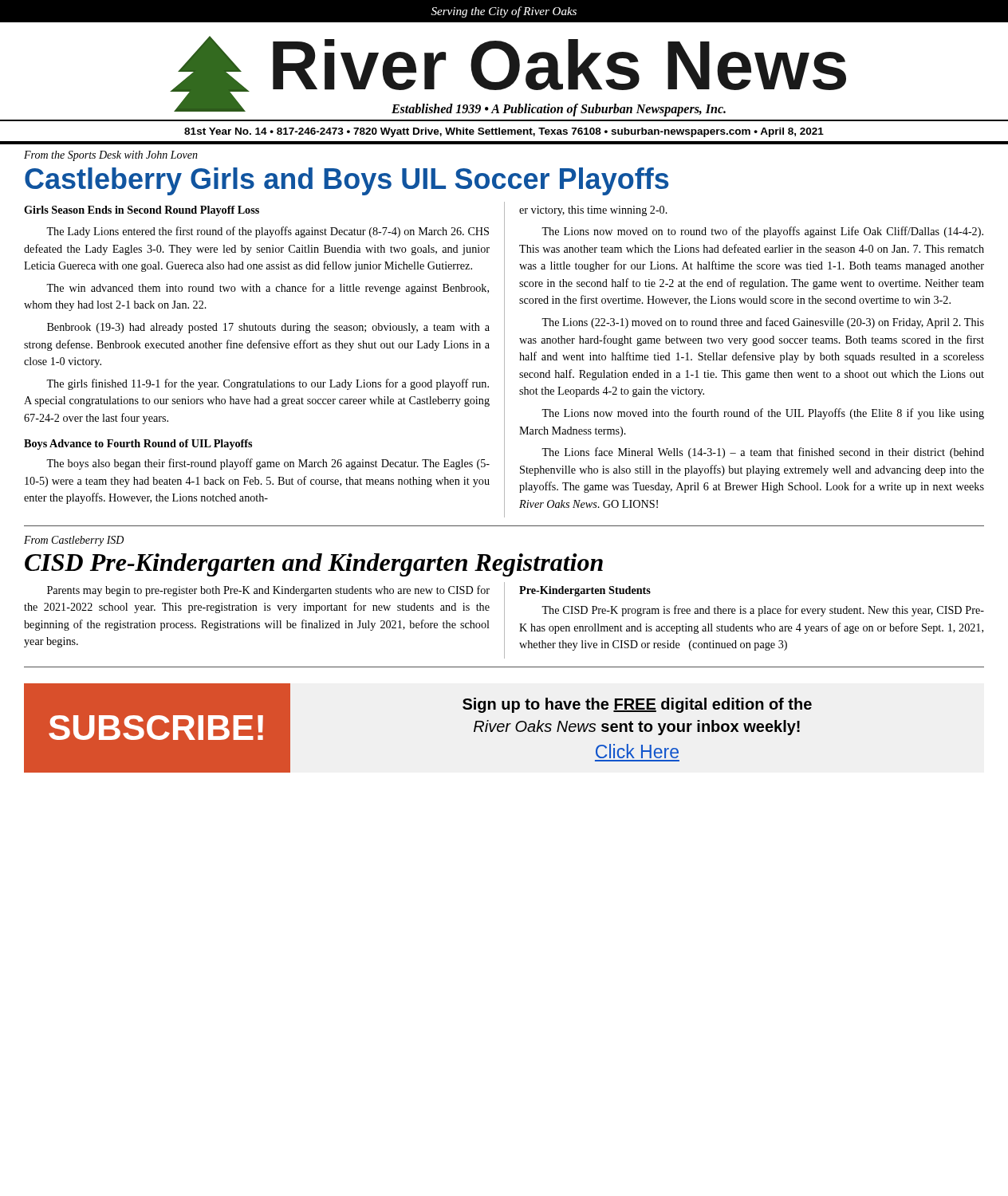1008x1196 pixels.
Task: Locate the element starting "River Oaks News"
Action: tap(559, 65)
